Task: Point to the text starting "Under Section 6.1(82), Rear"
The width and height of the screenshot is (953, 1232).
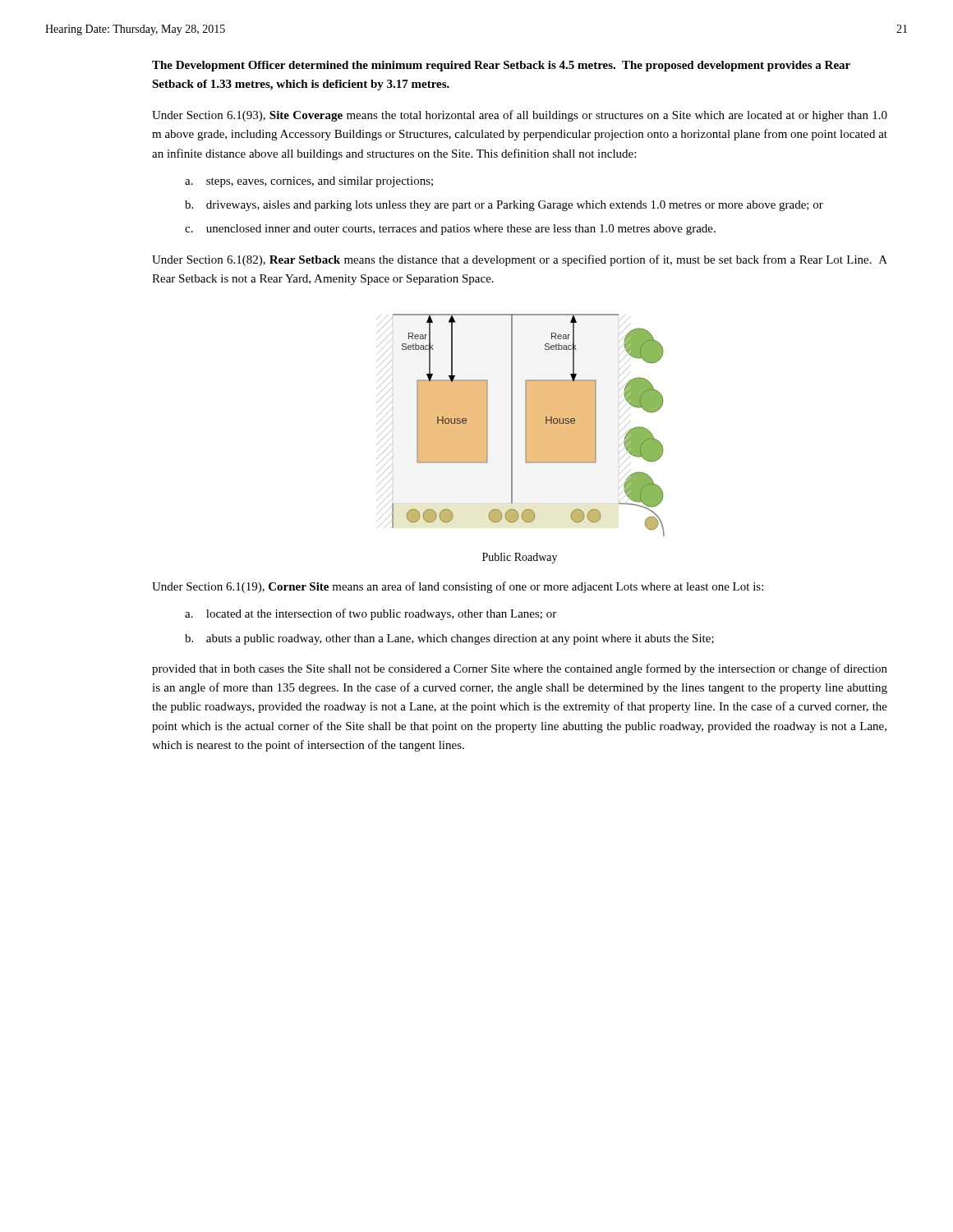Action: (520, 269)
